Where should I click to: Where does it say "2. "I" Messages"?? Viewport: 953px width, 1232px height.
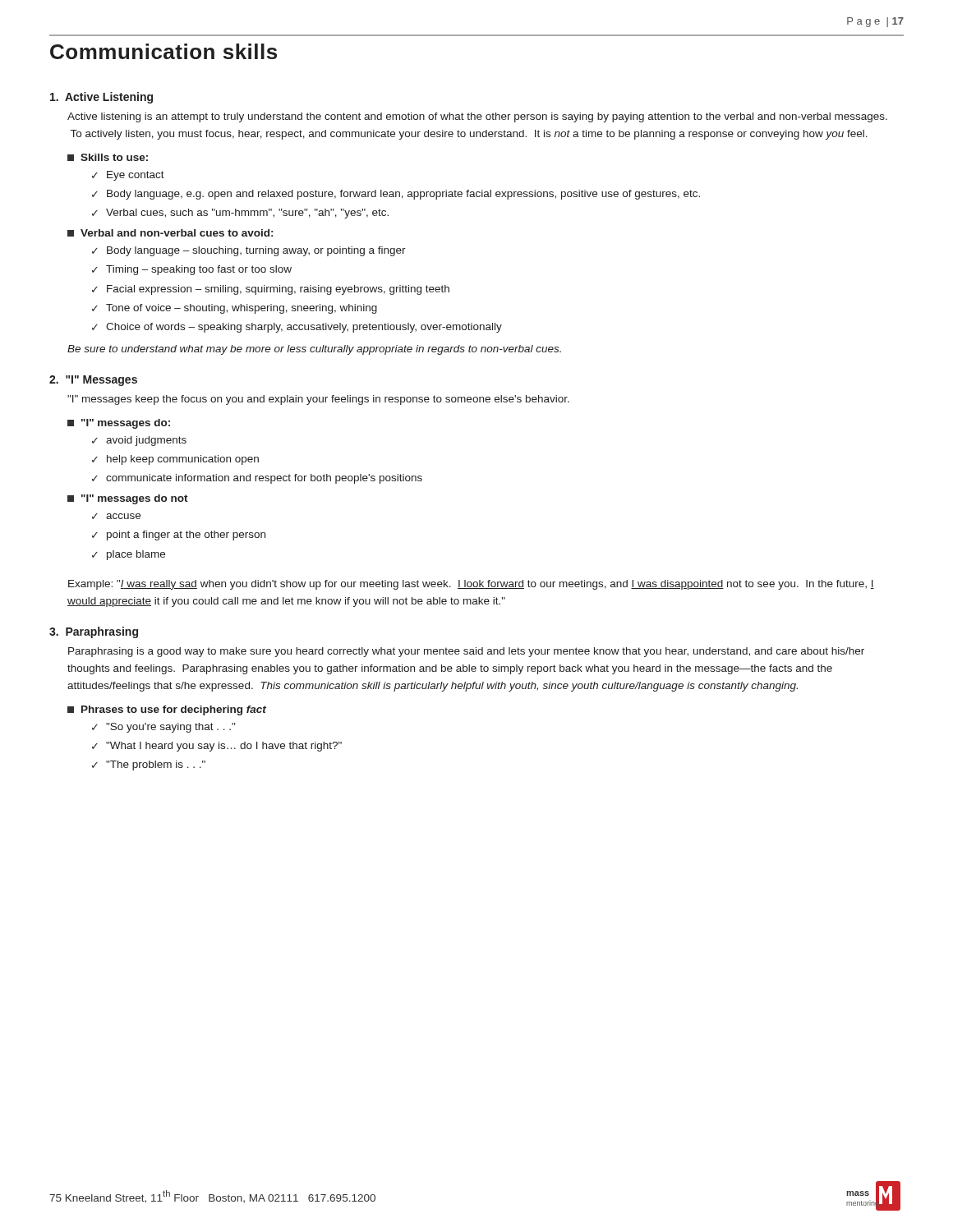(x=93, y=379)
